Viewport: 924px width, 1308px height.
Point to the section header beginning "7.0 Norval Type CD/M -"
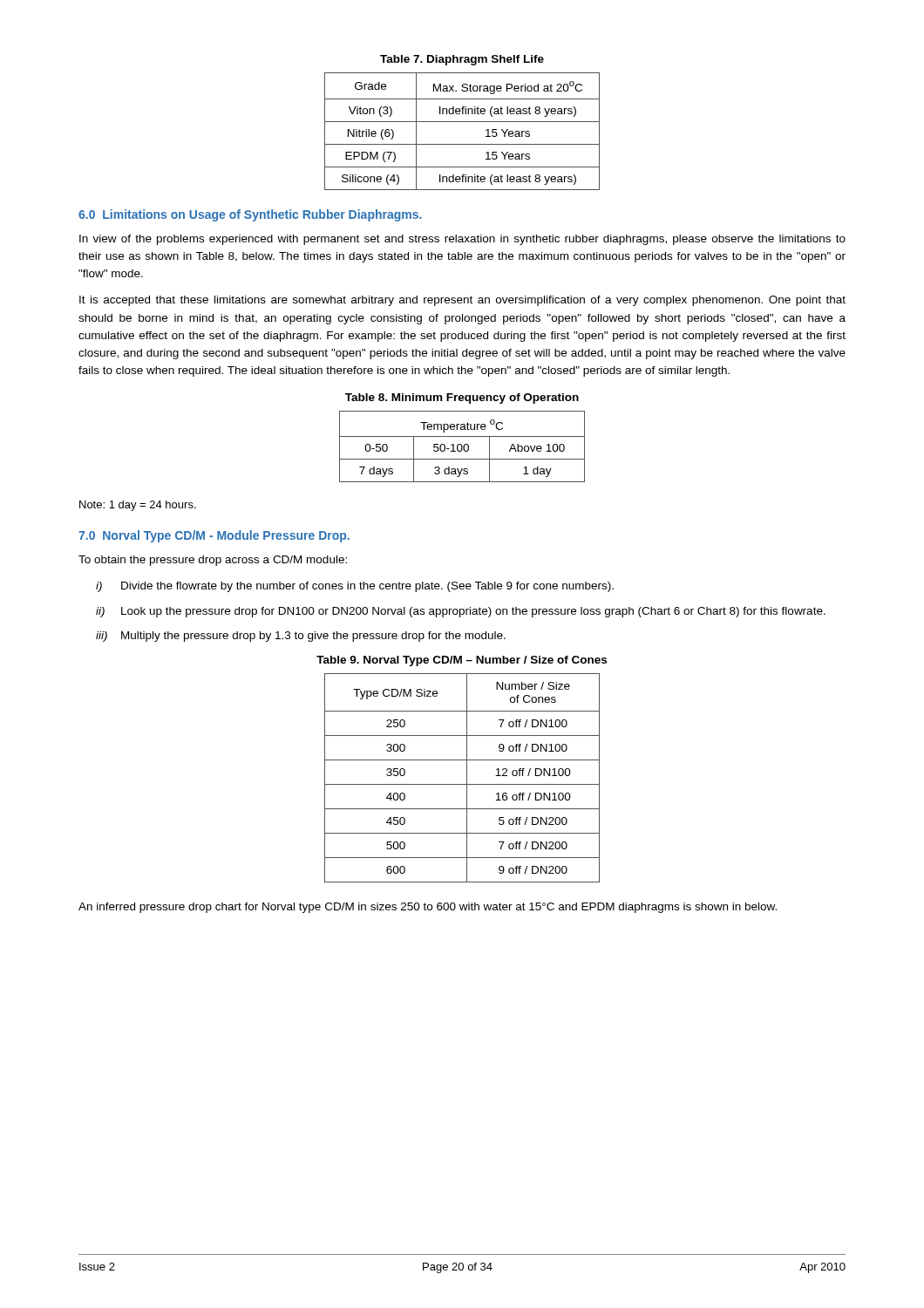coord(214,535)
